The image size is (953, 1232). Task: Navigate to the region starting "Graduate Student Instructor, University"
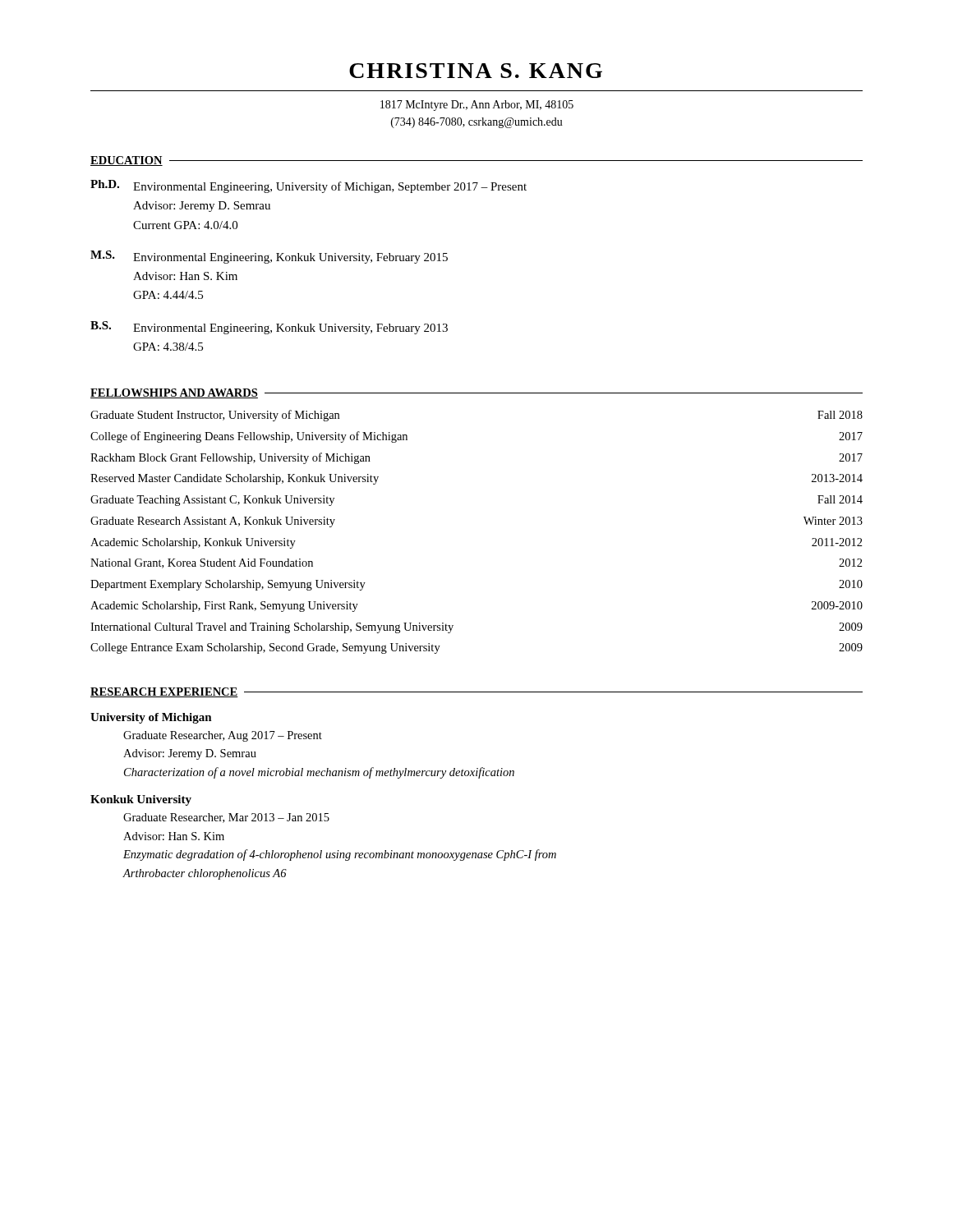point(211,415)
